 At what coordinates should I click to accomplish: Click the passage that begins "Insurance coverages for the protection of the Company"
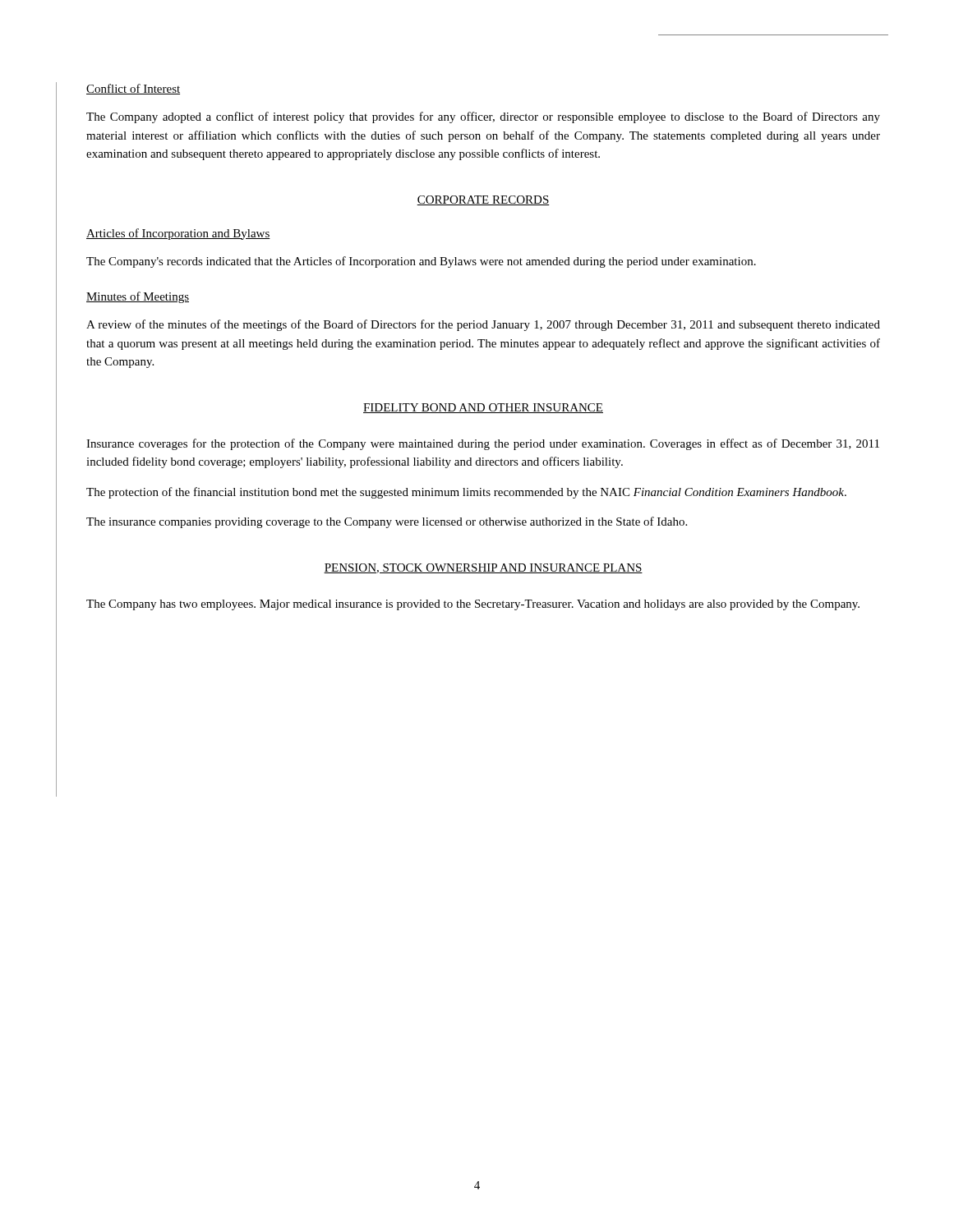(483, 453)
